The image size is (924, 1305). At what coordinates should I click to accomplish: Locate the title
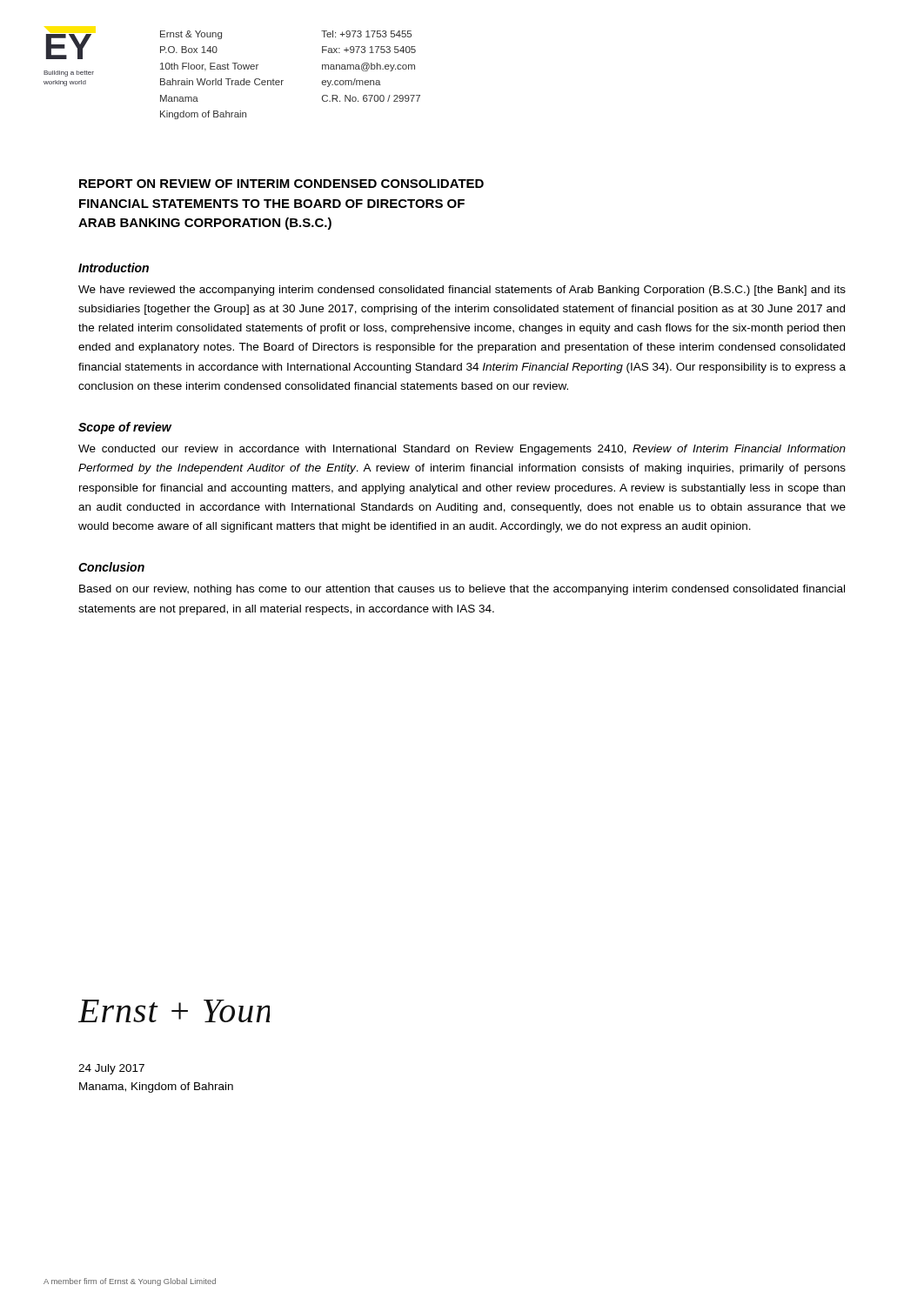(x=281, y=203)
